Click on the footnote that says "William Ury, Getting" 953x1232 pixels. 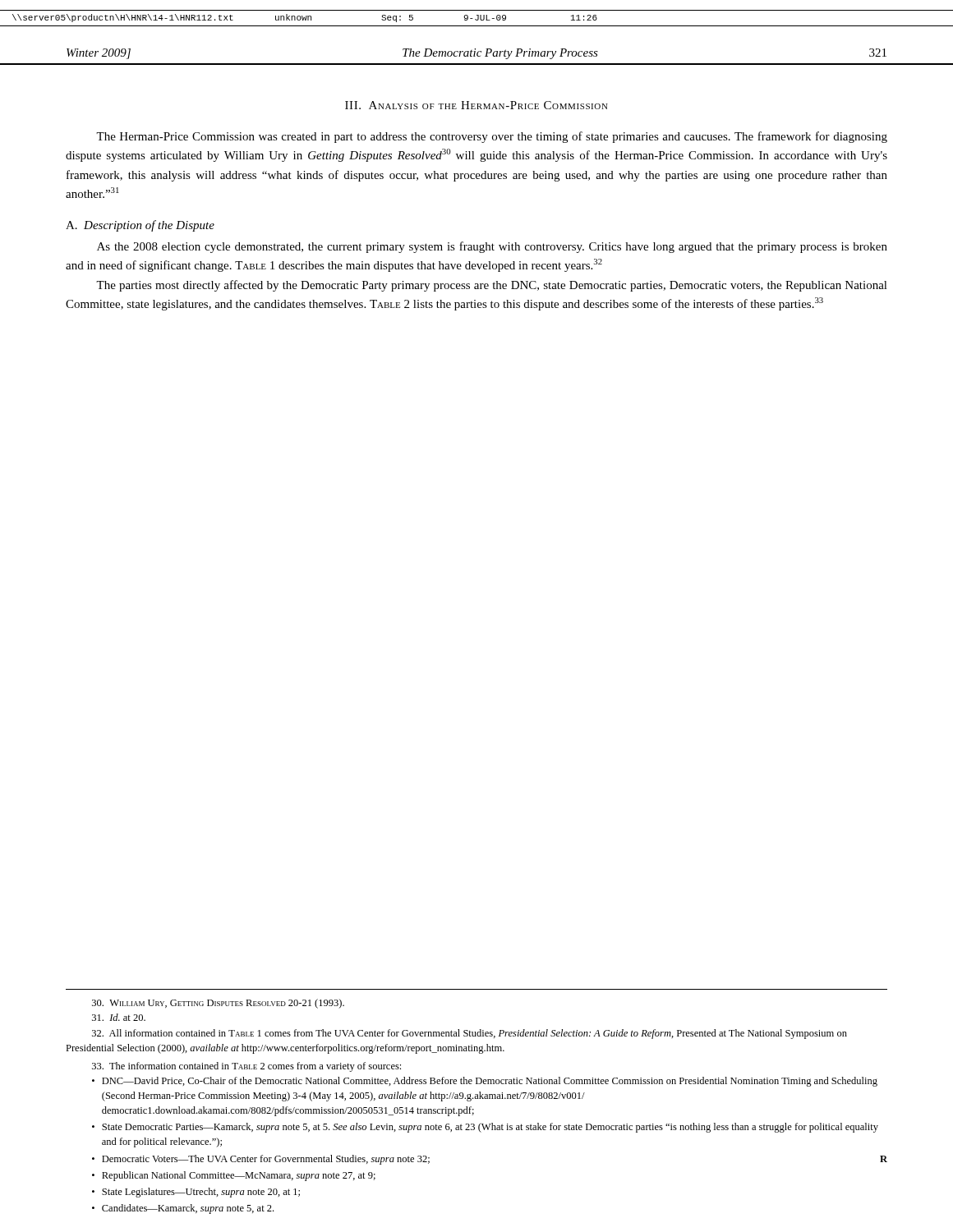[x=218, y=1003]
